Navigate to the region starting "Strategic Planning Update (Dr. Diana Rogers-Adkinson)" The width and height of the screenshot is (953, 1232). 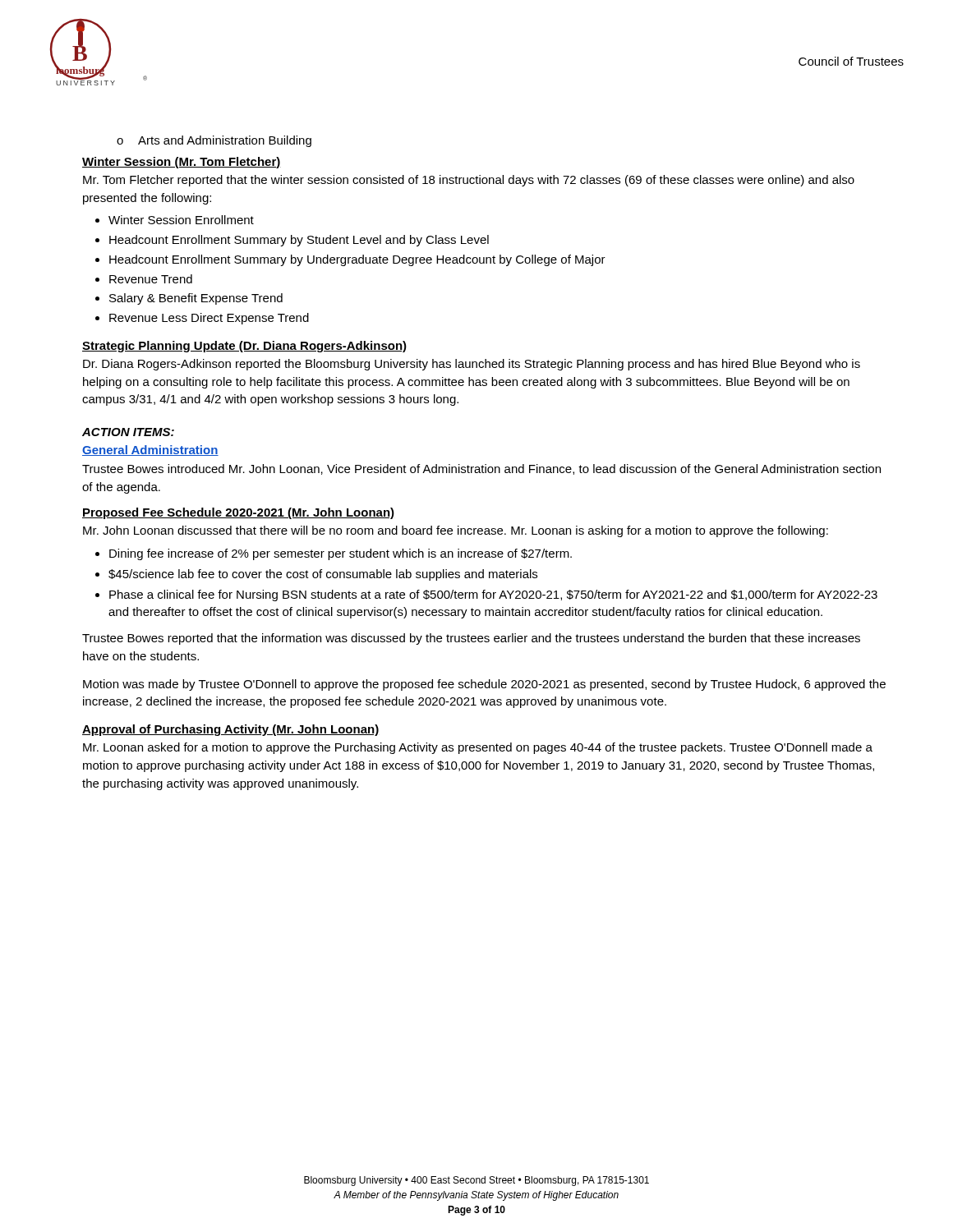click(x=244, y=347)
